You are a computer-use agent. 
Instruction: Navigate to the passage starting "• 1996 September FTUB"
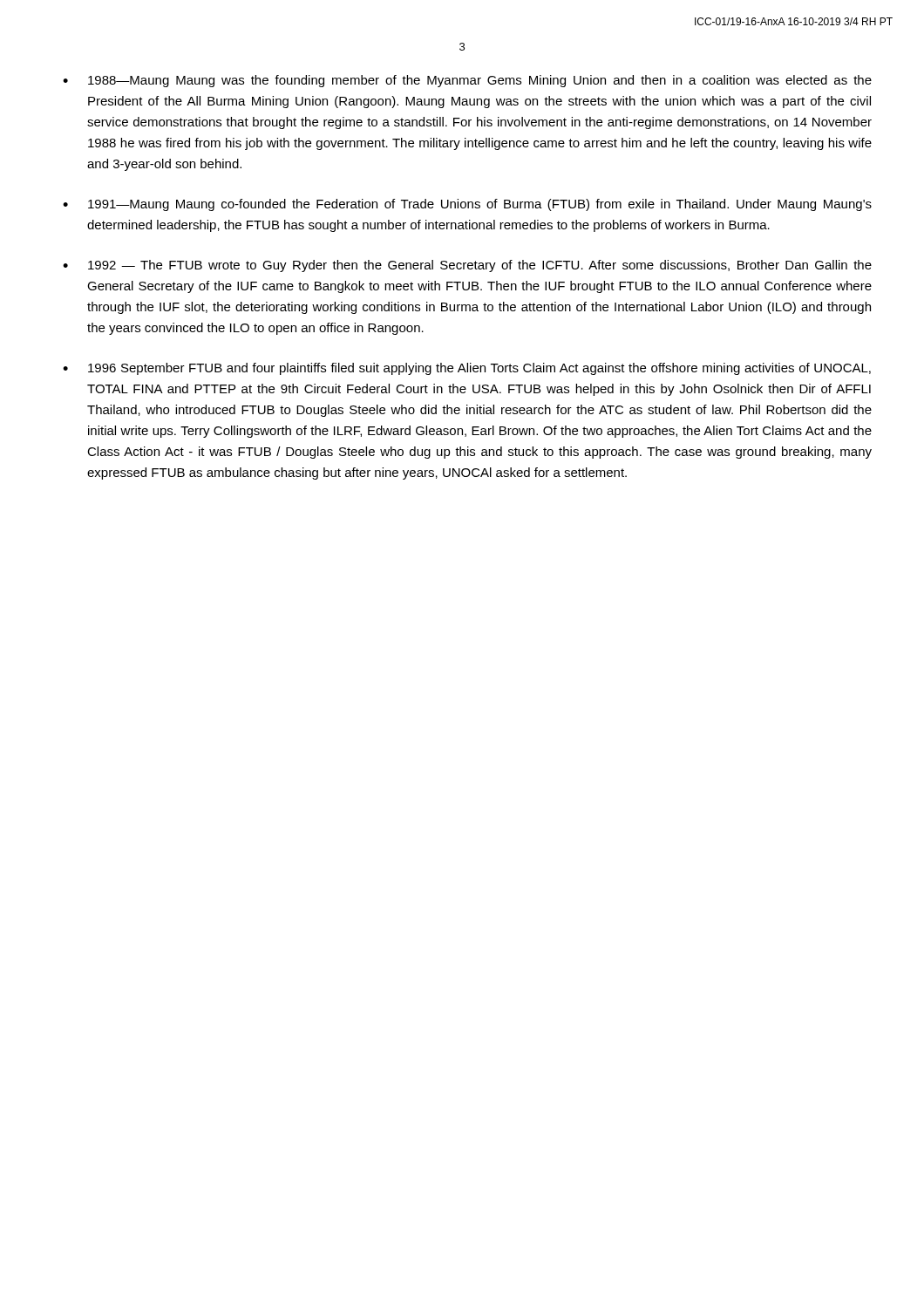467,420
